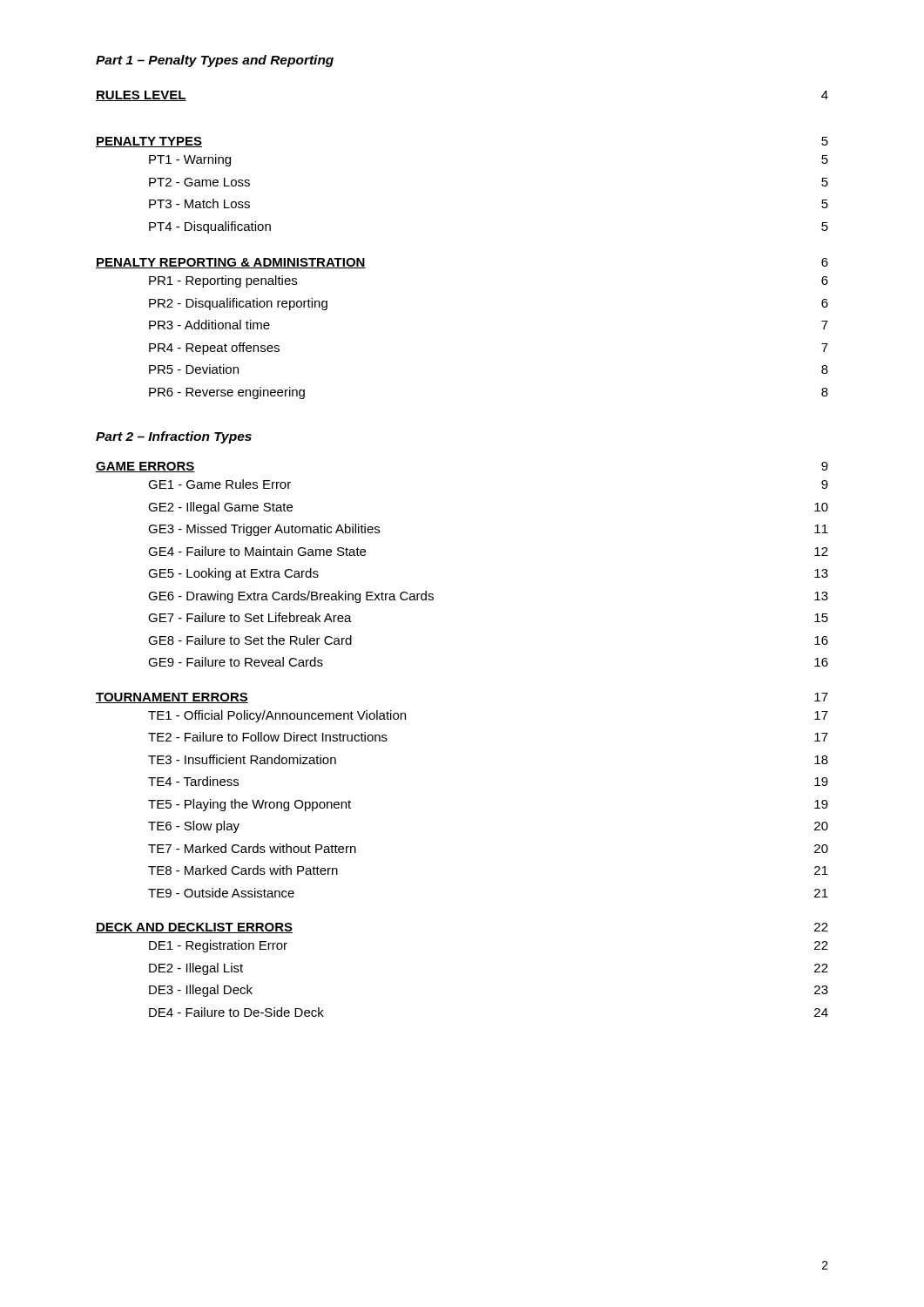Locate the list item with the text "PT2 - Game Loss5"

202,182
